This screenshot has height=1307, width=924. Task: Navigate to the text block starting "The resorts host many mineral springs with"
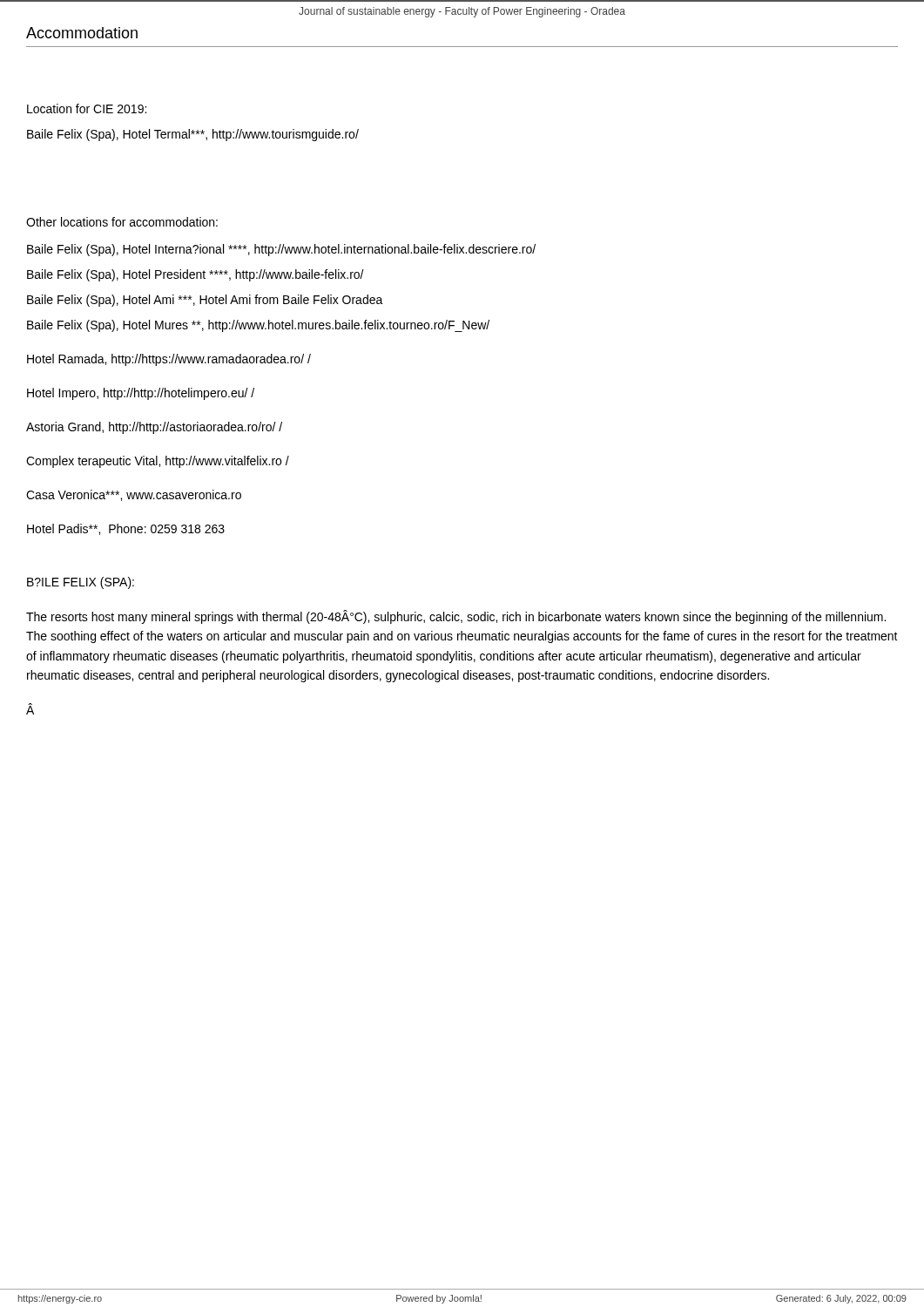pos(462,646)
